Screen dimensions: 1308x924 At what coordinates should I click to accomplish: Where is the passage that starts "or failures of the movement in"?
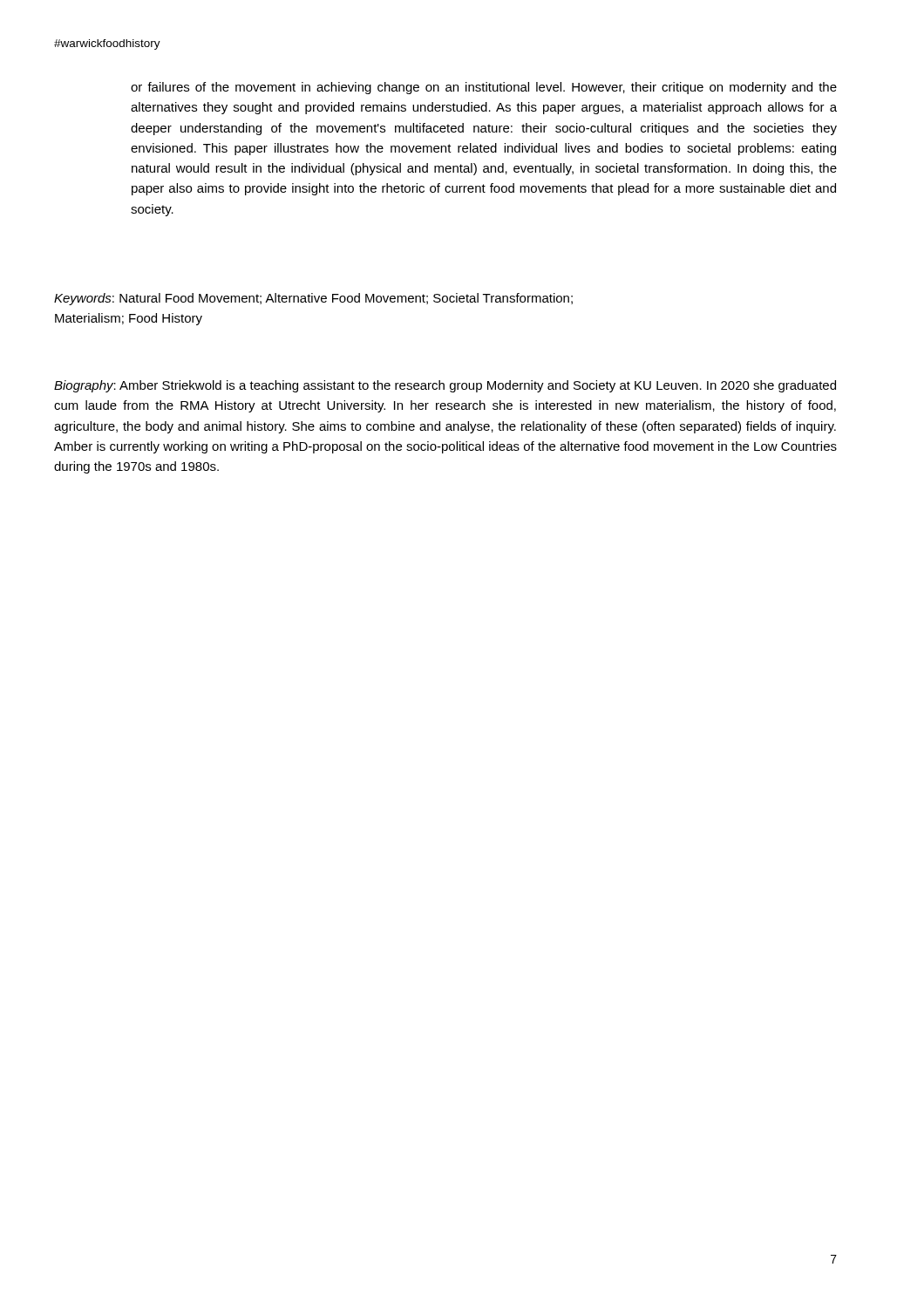[484, 148]
